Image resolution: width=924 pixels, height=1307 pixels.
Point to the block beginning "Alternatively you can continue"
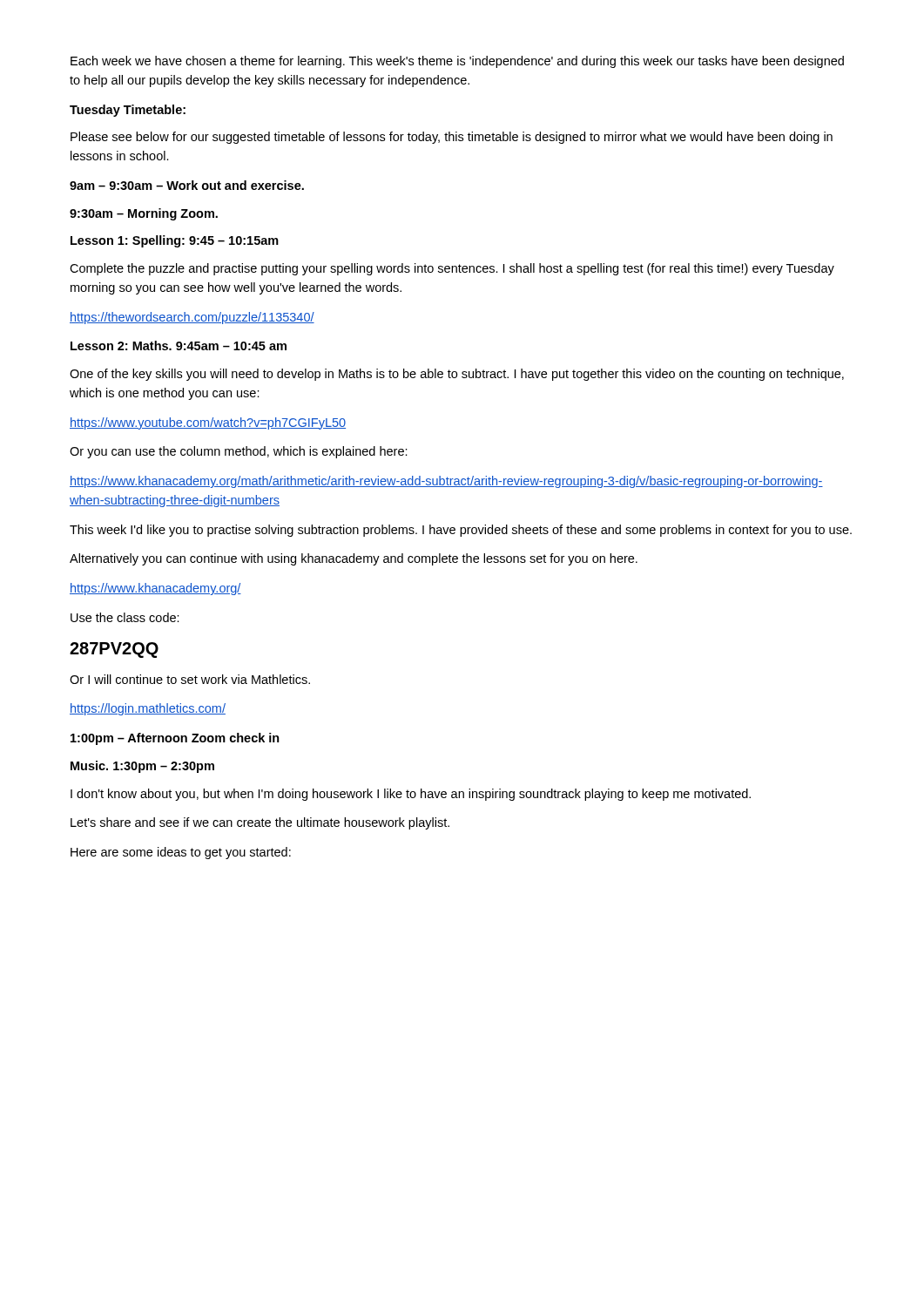point(354,559)
